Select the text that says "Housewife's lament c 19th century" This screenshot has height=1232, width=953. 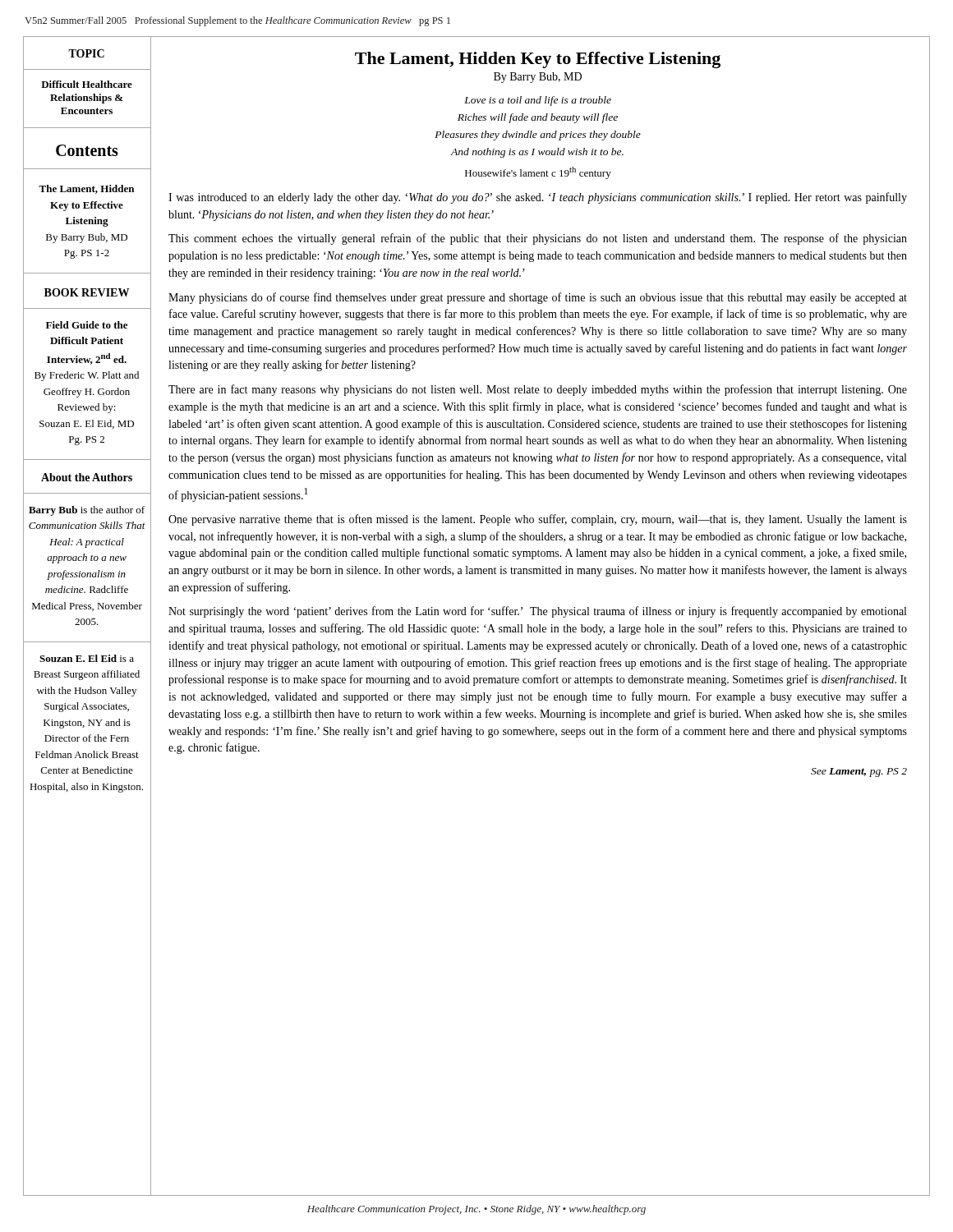[538, 171]
